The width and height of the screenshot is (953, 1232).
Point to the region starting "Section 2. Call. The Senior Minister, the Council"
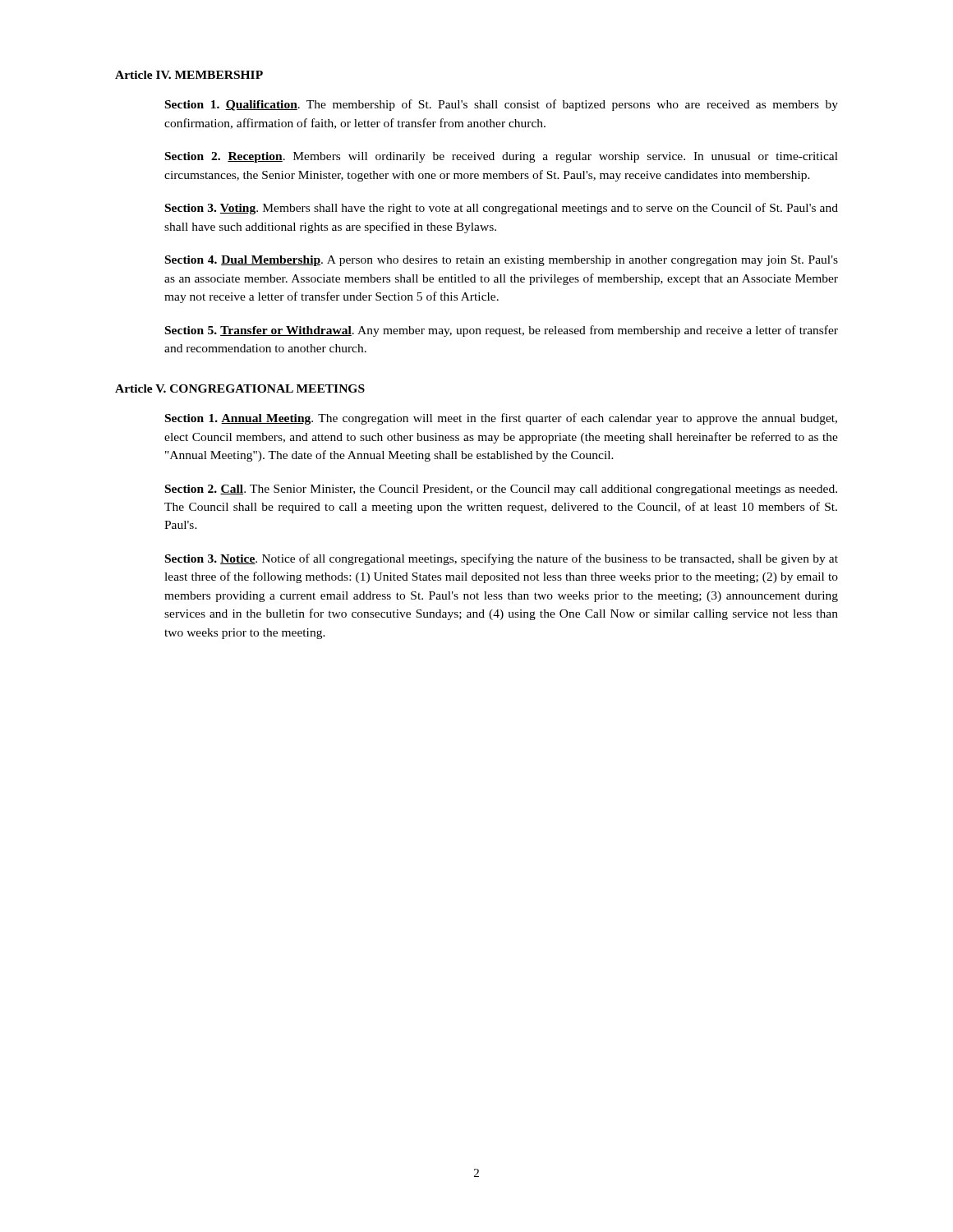coord(501,507)
